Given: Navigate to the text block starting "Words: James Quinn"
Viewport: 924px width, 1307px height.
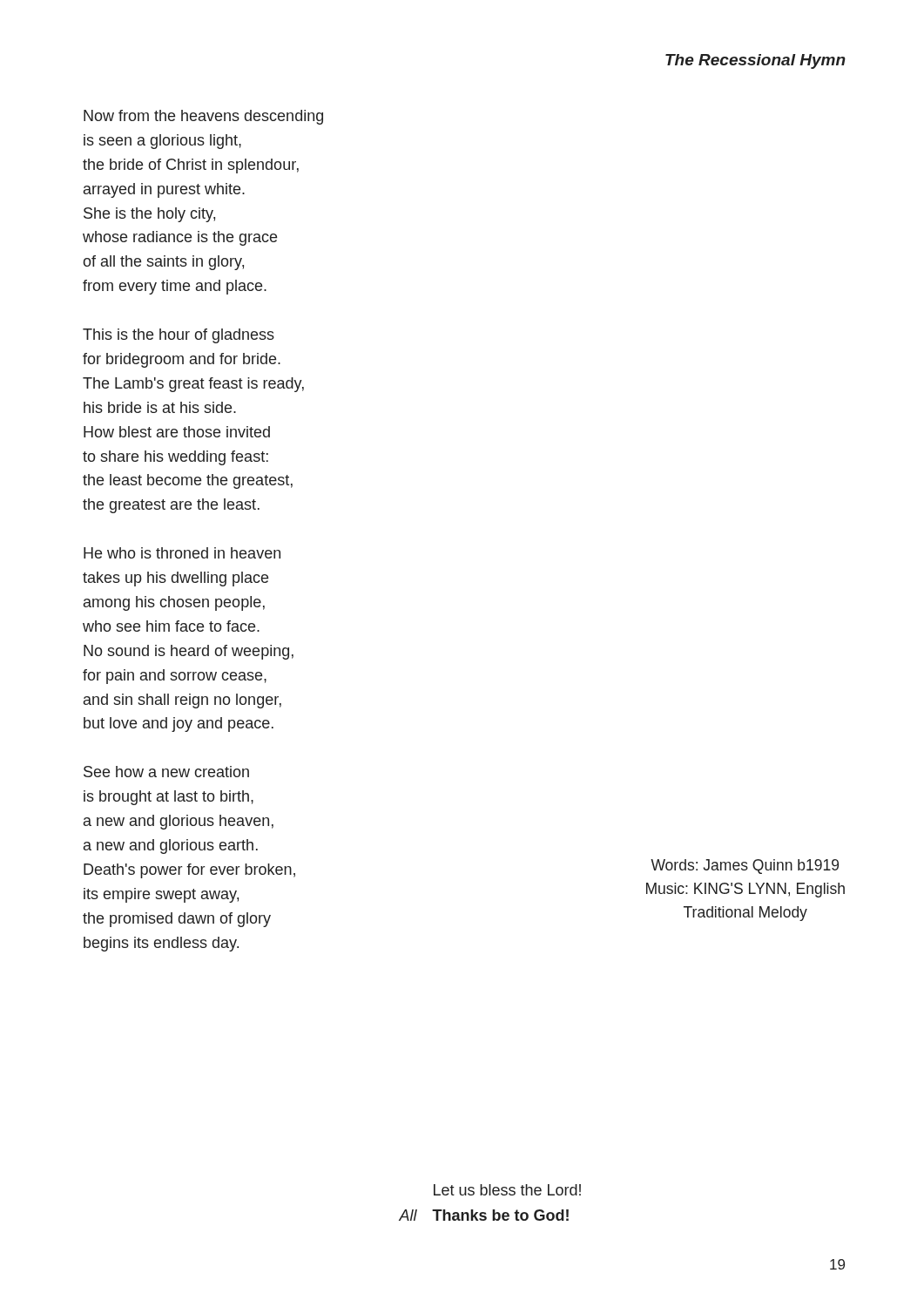Looking at the screenshot, I should point(745,889).
